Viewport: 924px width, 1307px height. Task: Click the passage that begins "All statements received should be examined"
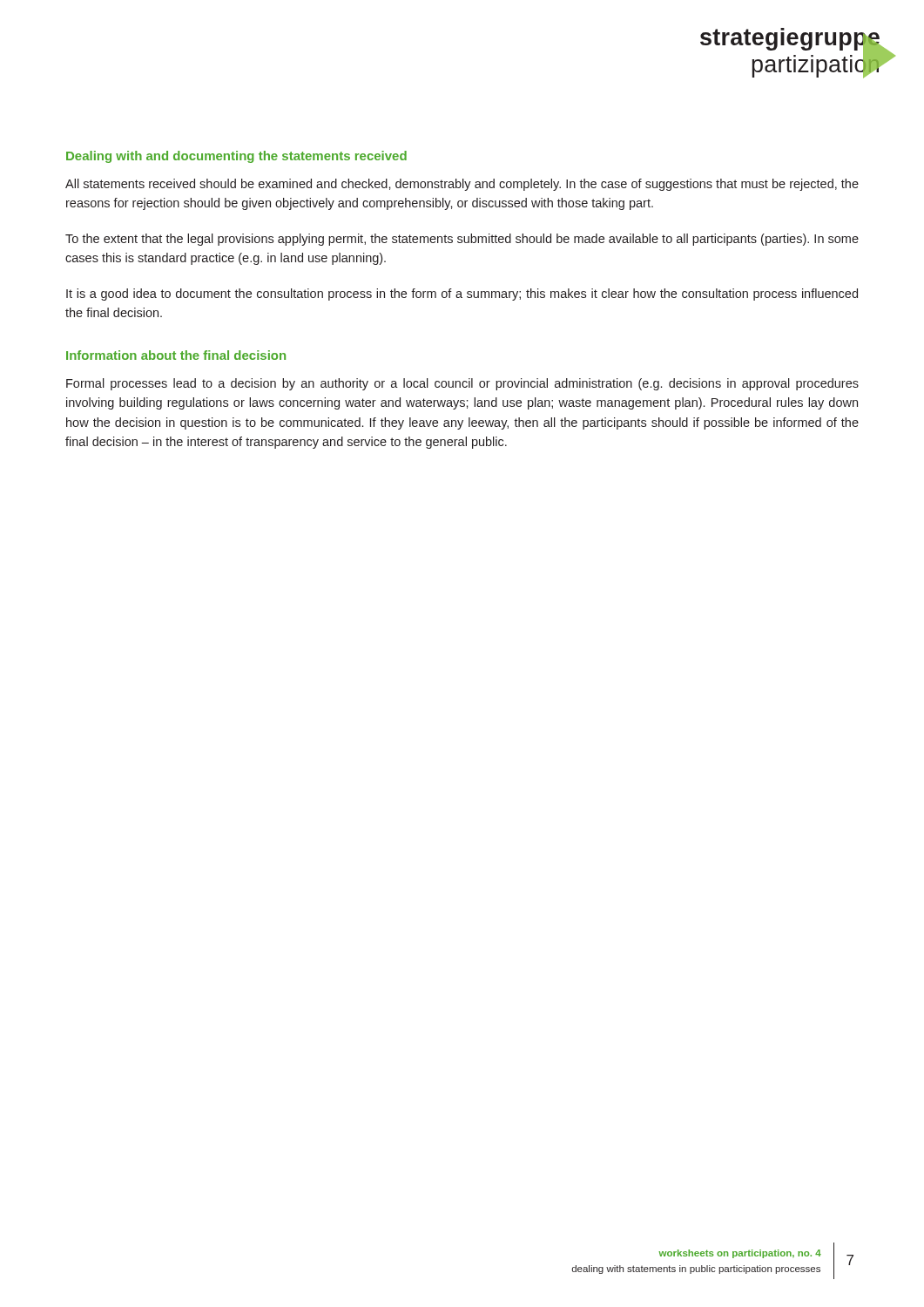[462, 194]
